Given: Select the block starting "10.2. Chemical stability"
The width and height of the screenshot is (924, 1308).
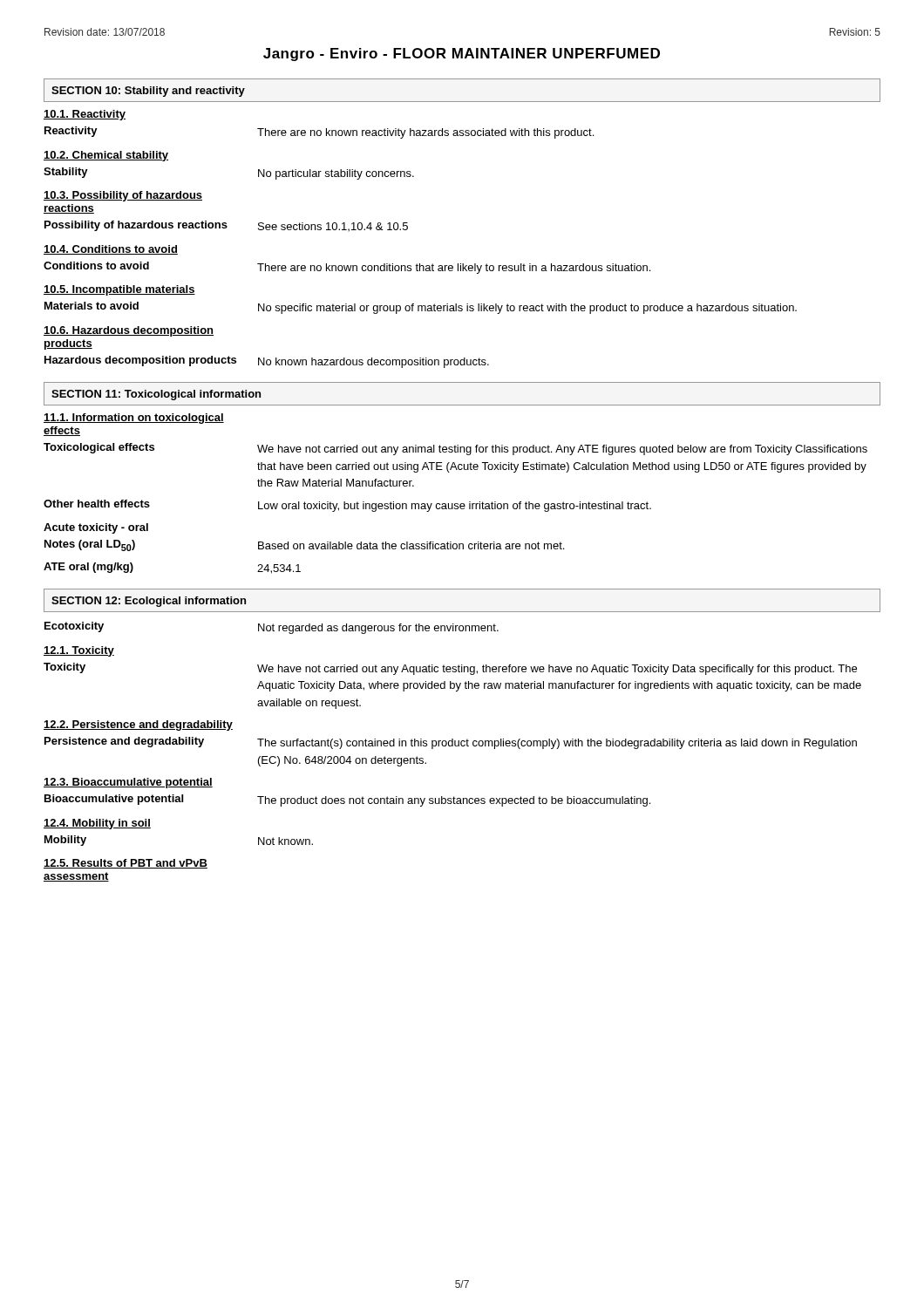Looking at the screenshot, I should tap(106, 154).
